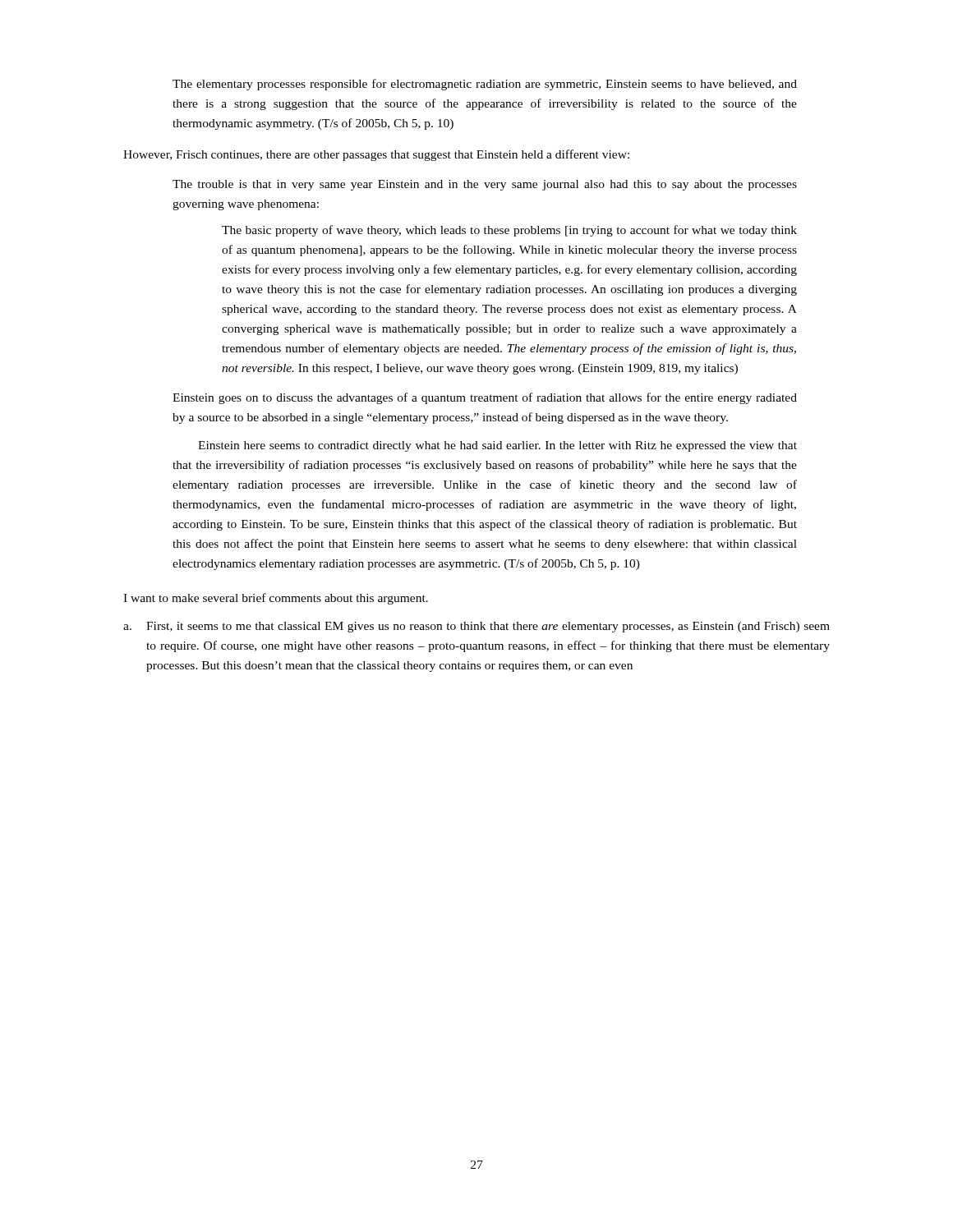Navigate to the text block starting "The basic property of wave theory,"
Screen dimensions: 1232x953
point(509,299)
